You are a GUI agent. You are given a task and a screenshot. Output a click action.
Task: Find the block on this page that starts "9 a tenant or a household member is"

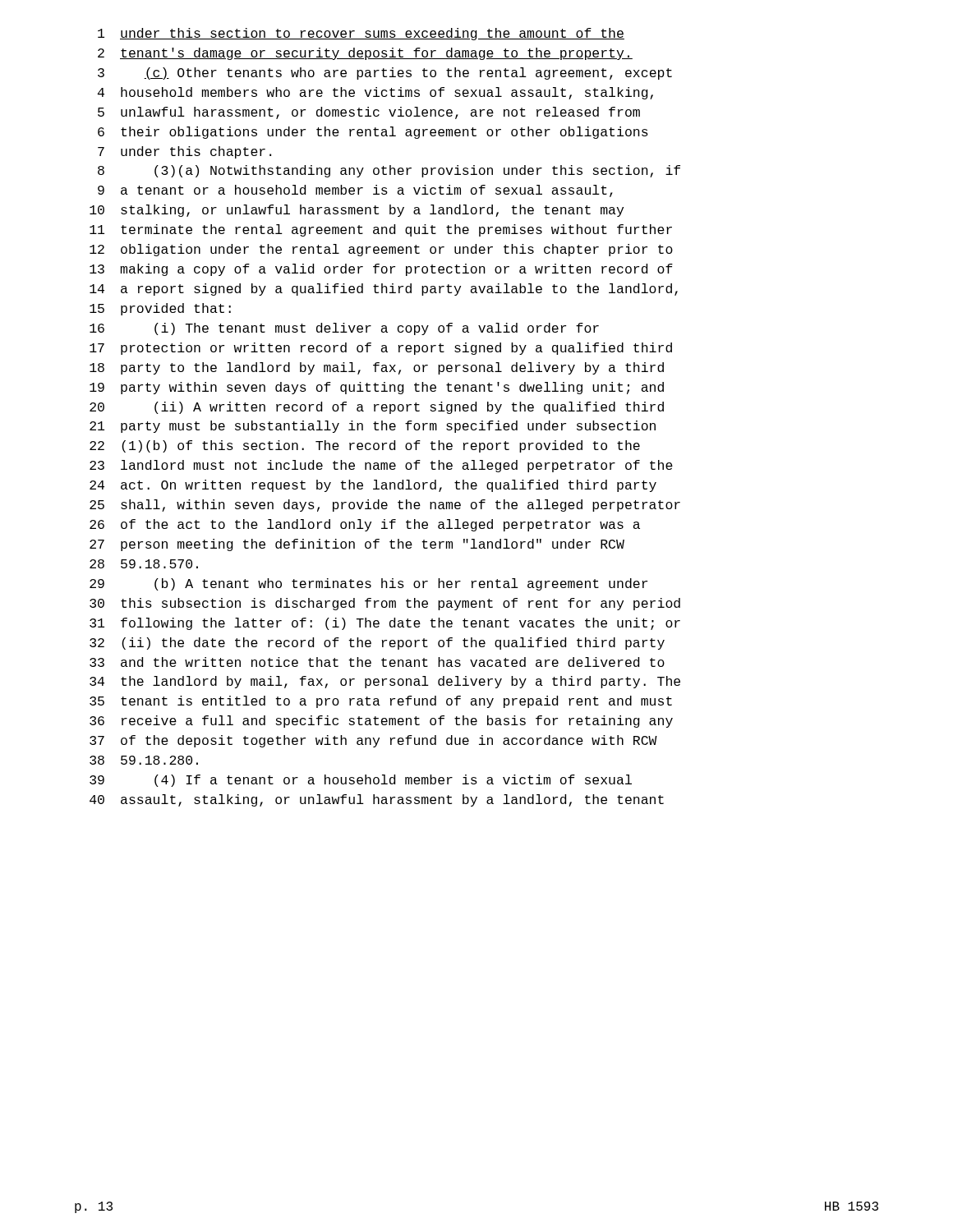point(476,192)
